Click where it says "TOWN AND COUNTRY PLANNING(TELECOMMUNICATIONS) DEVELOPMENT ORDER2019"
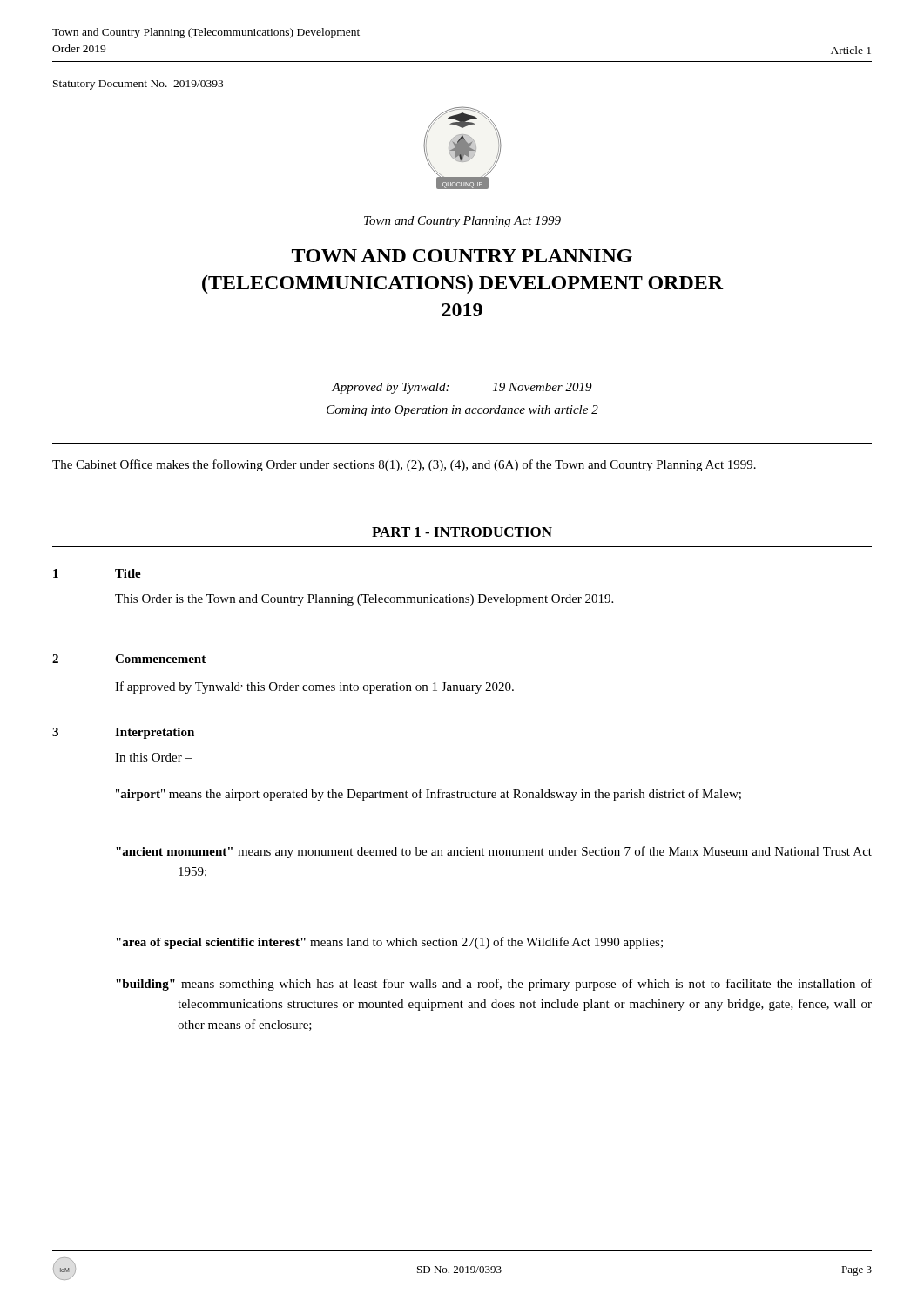Image resolution: width=924 pixels, height=1307 pixels. (462, 283)
